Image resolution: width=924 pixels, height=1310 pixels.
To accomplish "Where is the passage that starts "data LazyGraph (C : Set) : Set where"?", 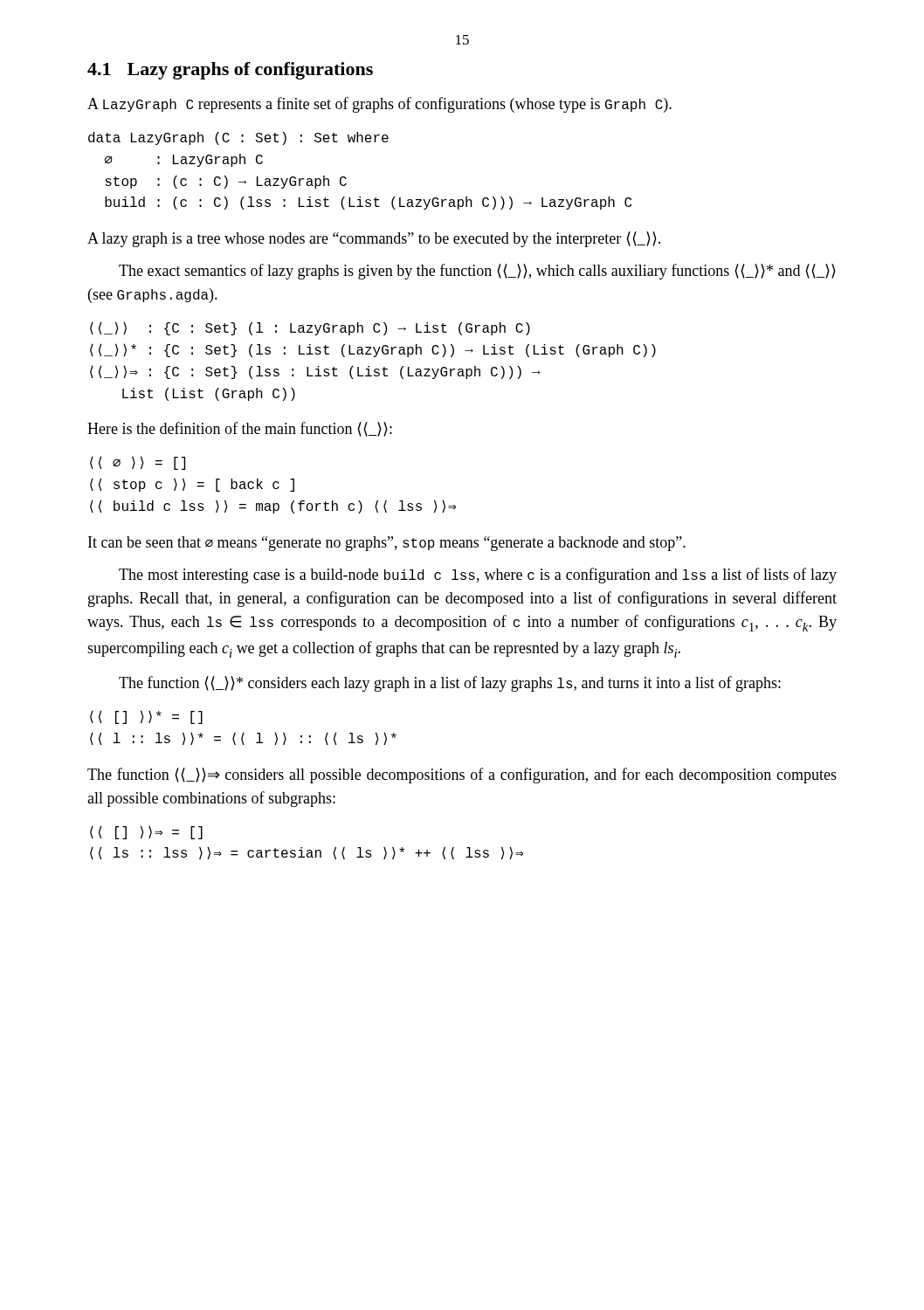I will pyautogui.click(x=184, y=138).
